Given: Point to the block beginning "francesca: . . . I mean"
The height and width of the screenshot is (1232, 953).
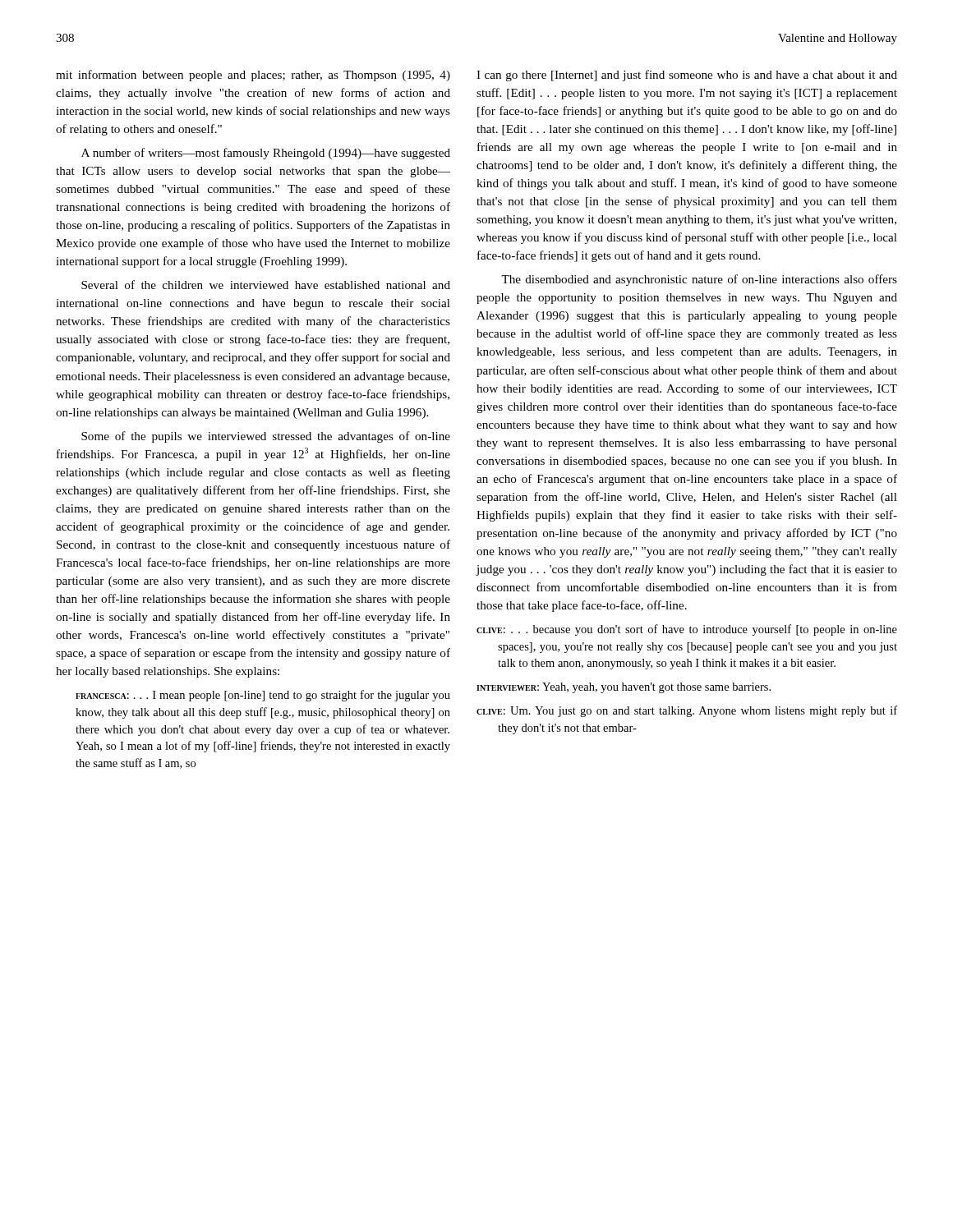Looking at the screenshot, I should pyautogui.click(x=263, y=729).
